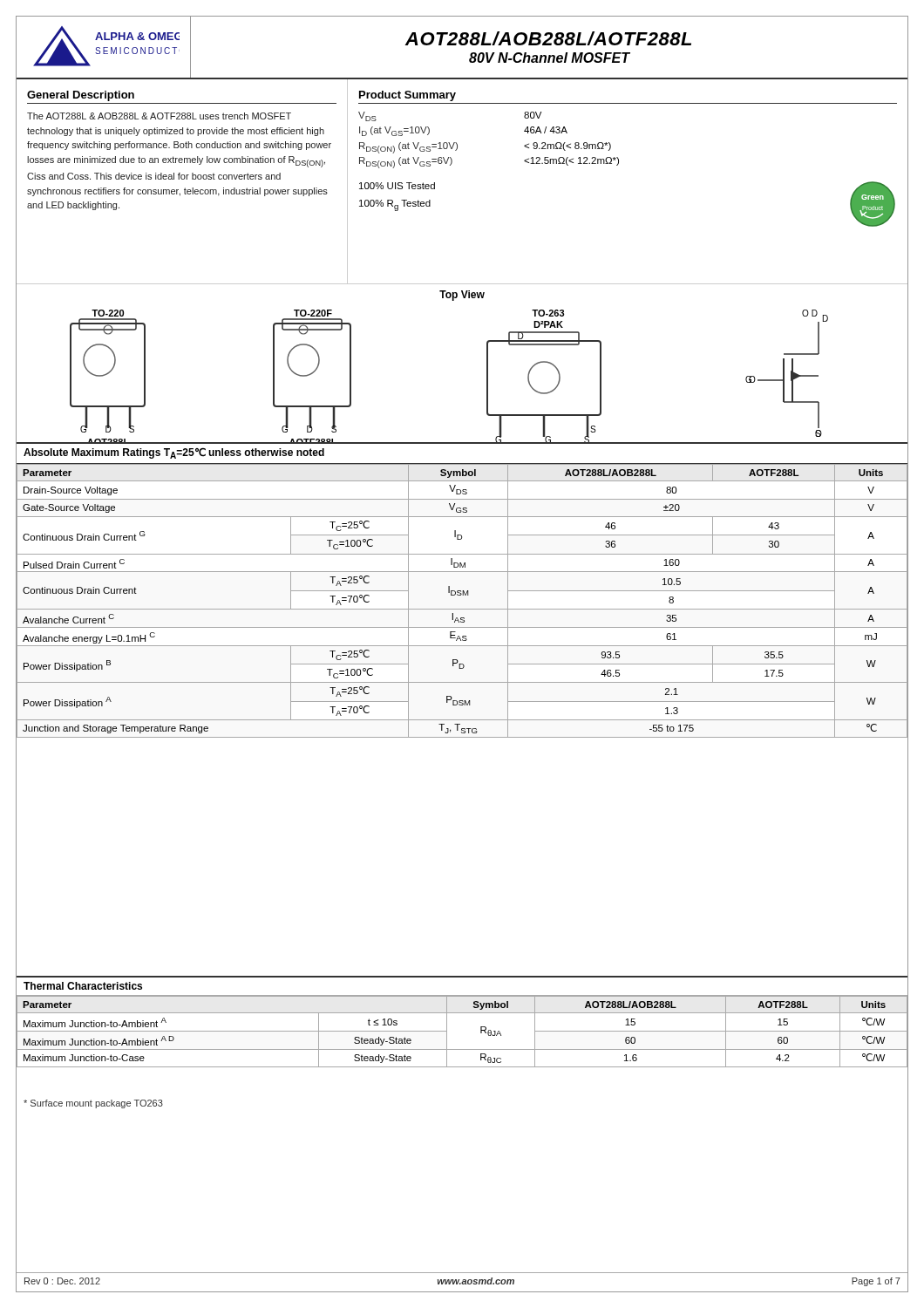924x1308 pixels.
Task: Find the block on this page that starts "100% UIS Tested"
Action: pos(397,196)
